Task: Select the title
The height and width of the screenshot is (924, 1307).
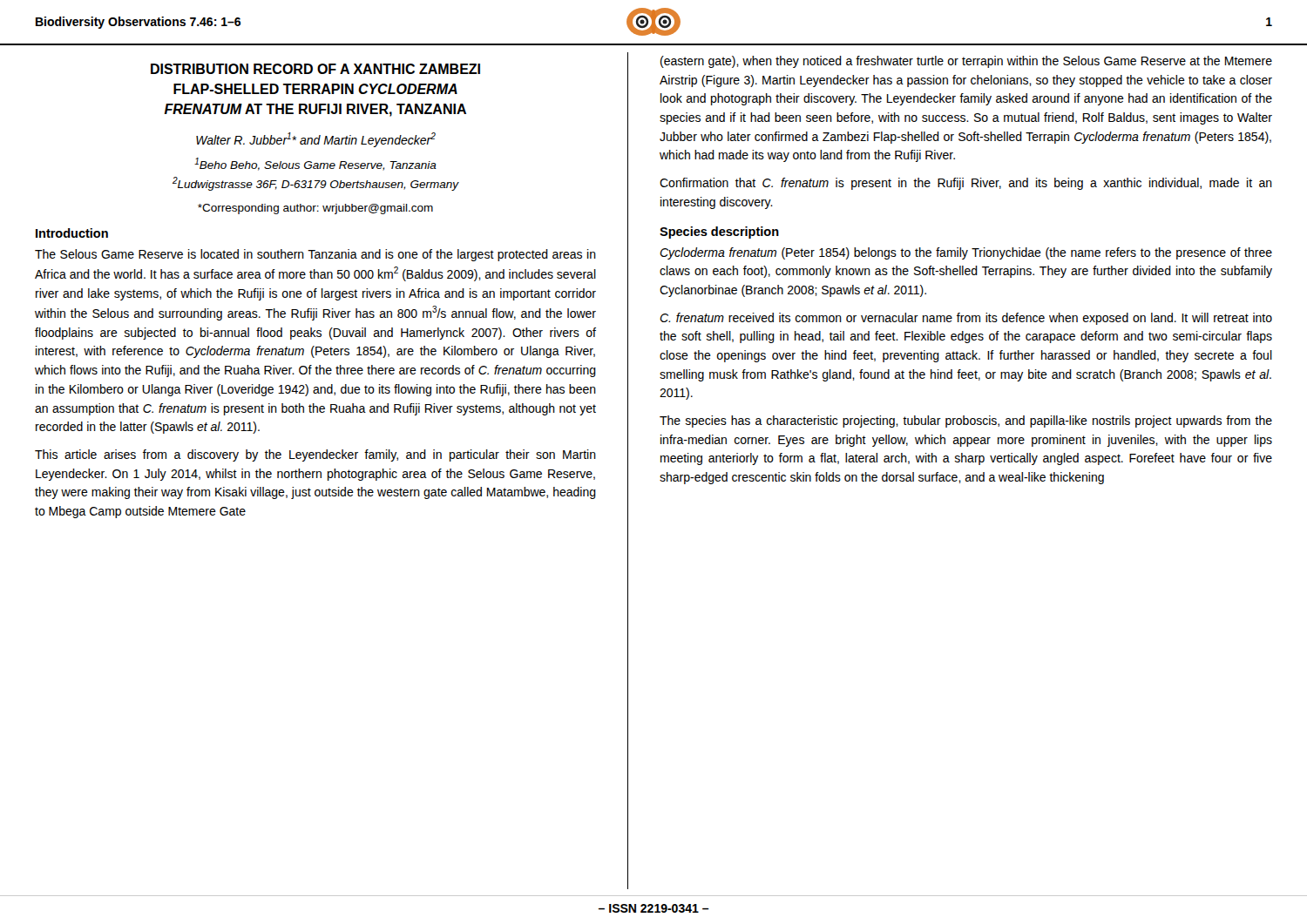Action: point(315,90)
